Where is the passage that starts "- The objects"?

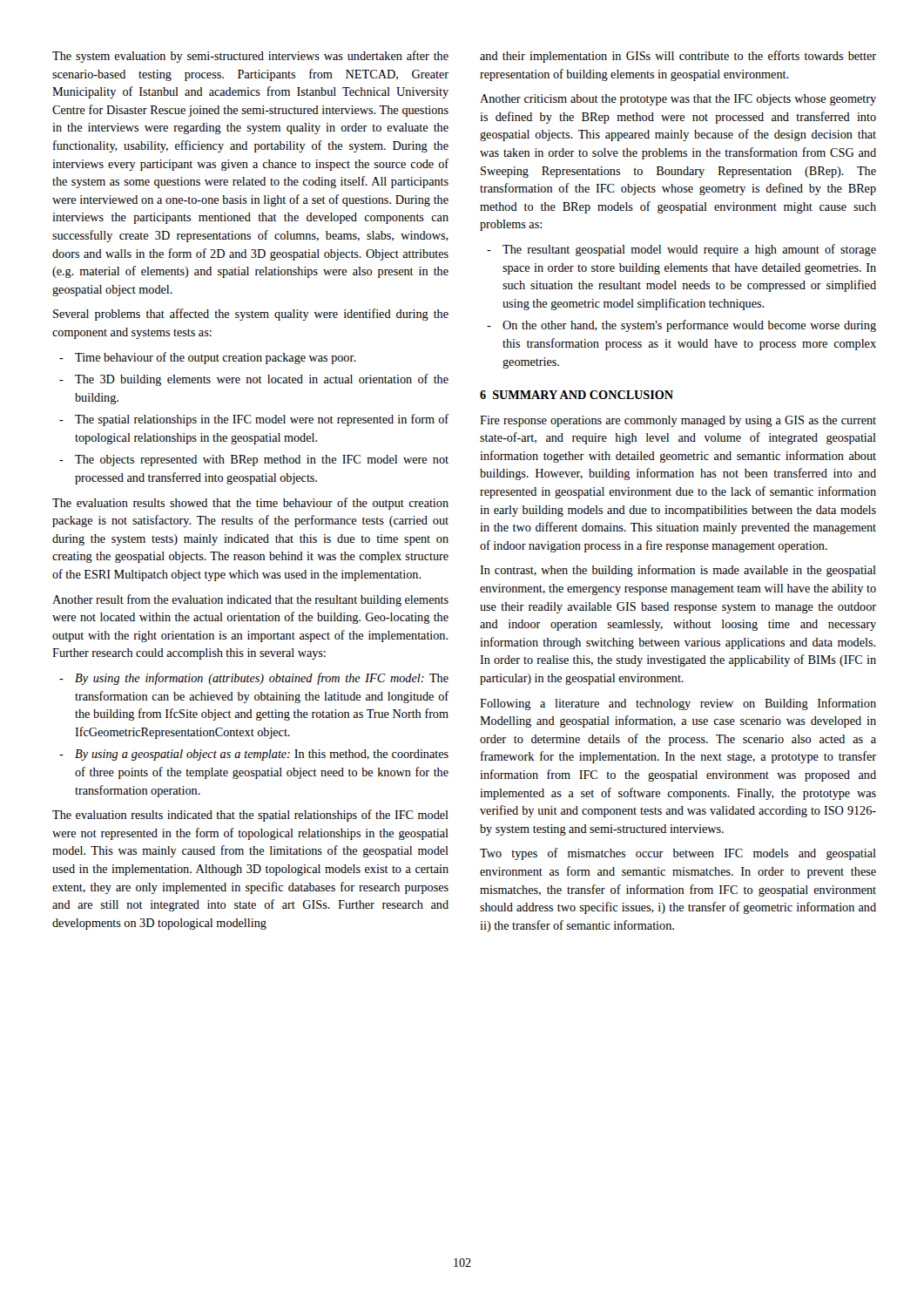tap(254, 469)
